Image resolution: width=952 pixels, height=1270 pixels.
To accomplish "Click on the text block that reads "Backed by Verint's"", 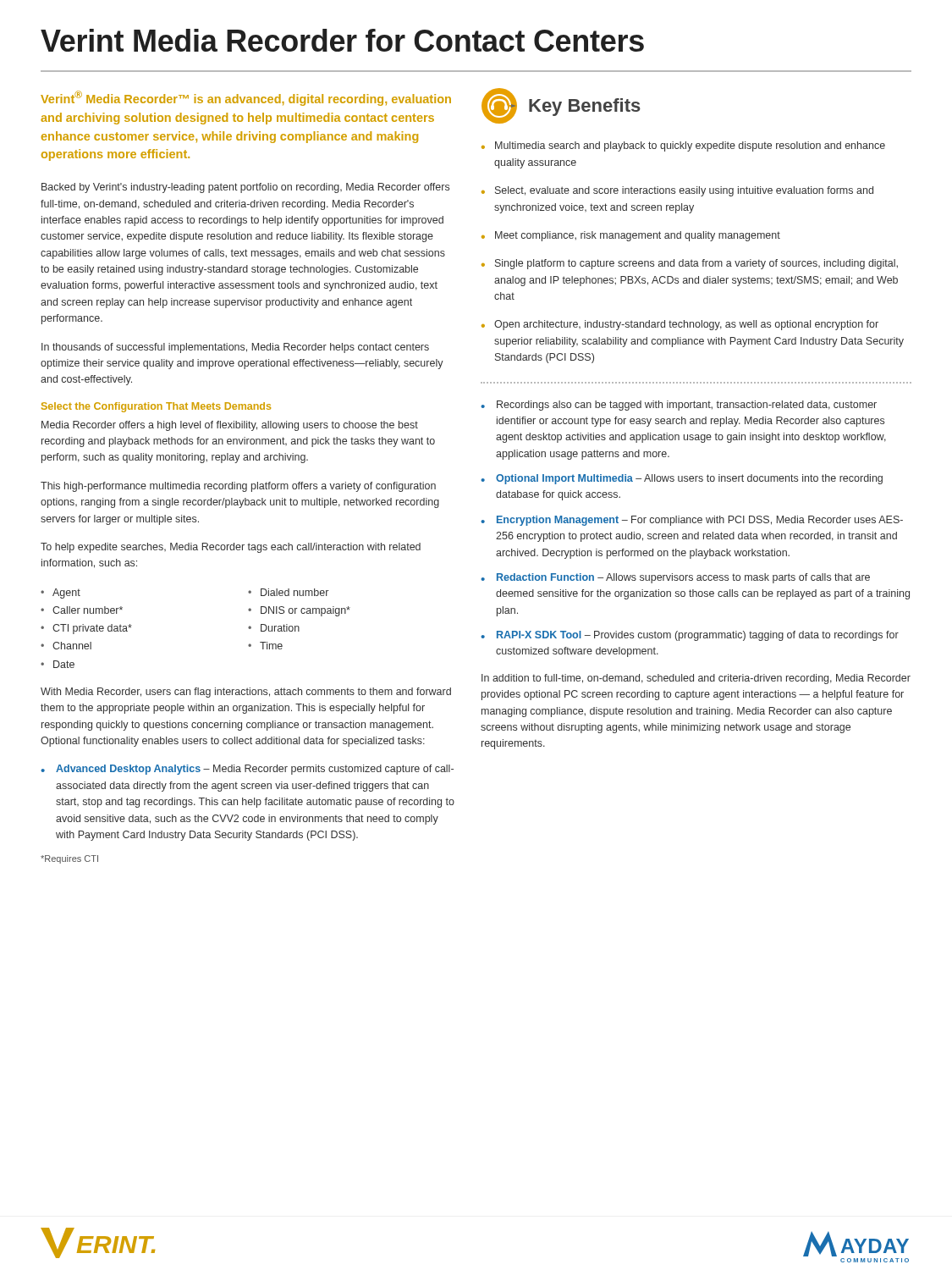I will (x=245, y=253).
